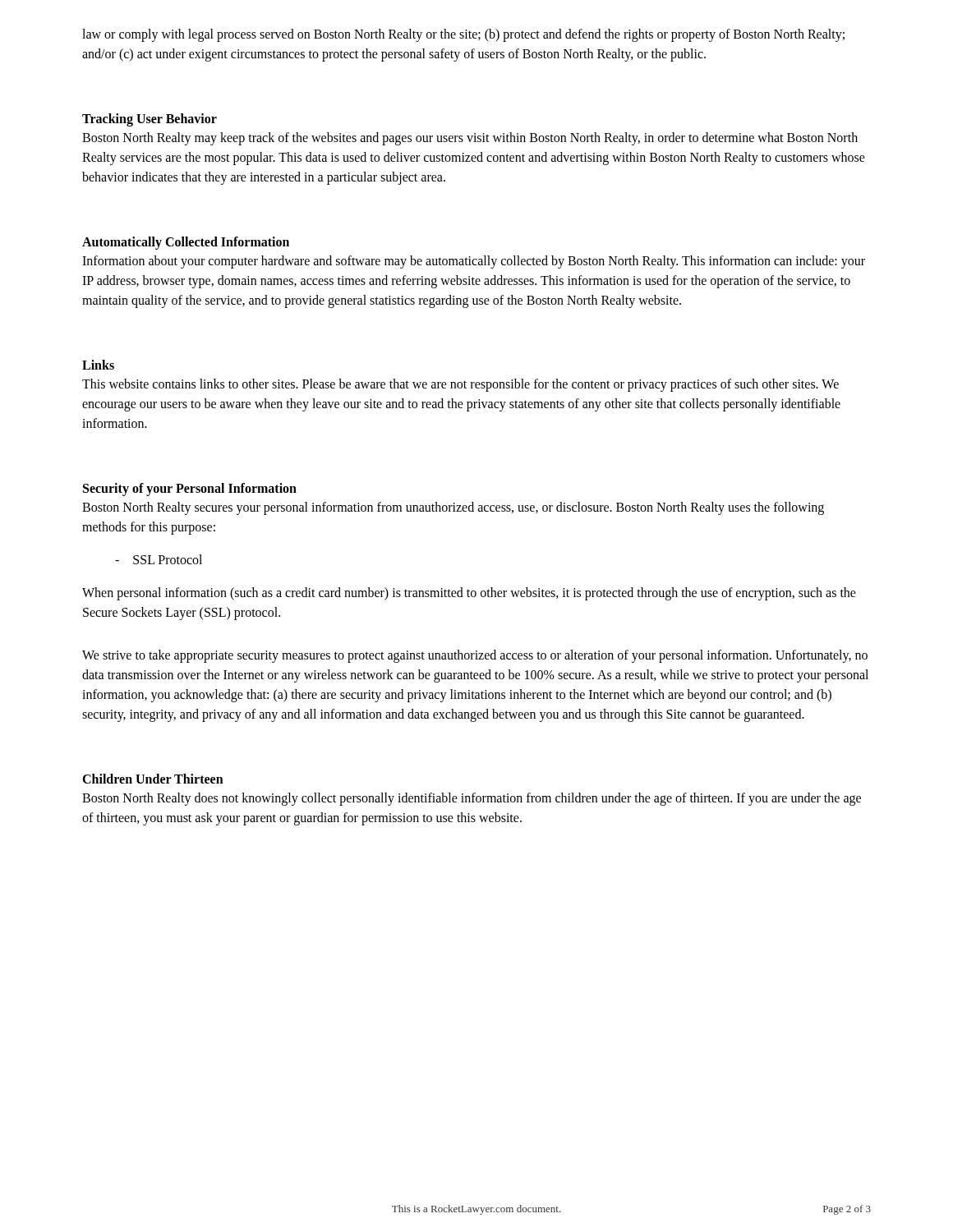
Task: Click on the text block with the text "When personal information (such"
Action: point(469,602)
